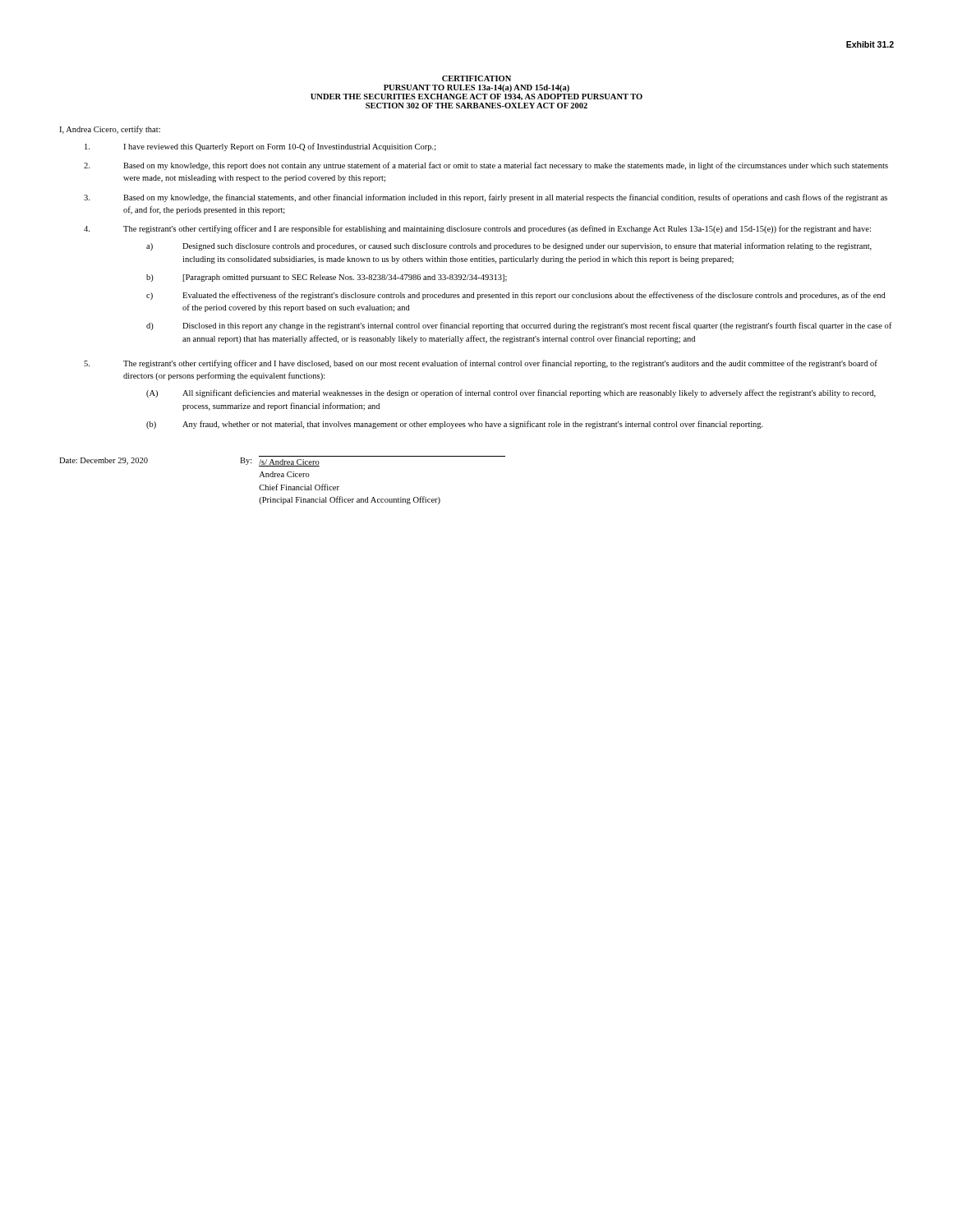Locate the block of text that opens with "5. The registrant's"
The image size is (953, 1232).
pos(476,397)
